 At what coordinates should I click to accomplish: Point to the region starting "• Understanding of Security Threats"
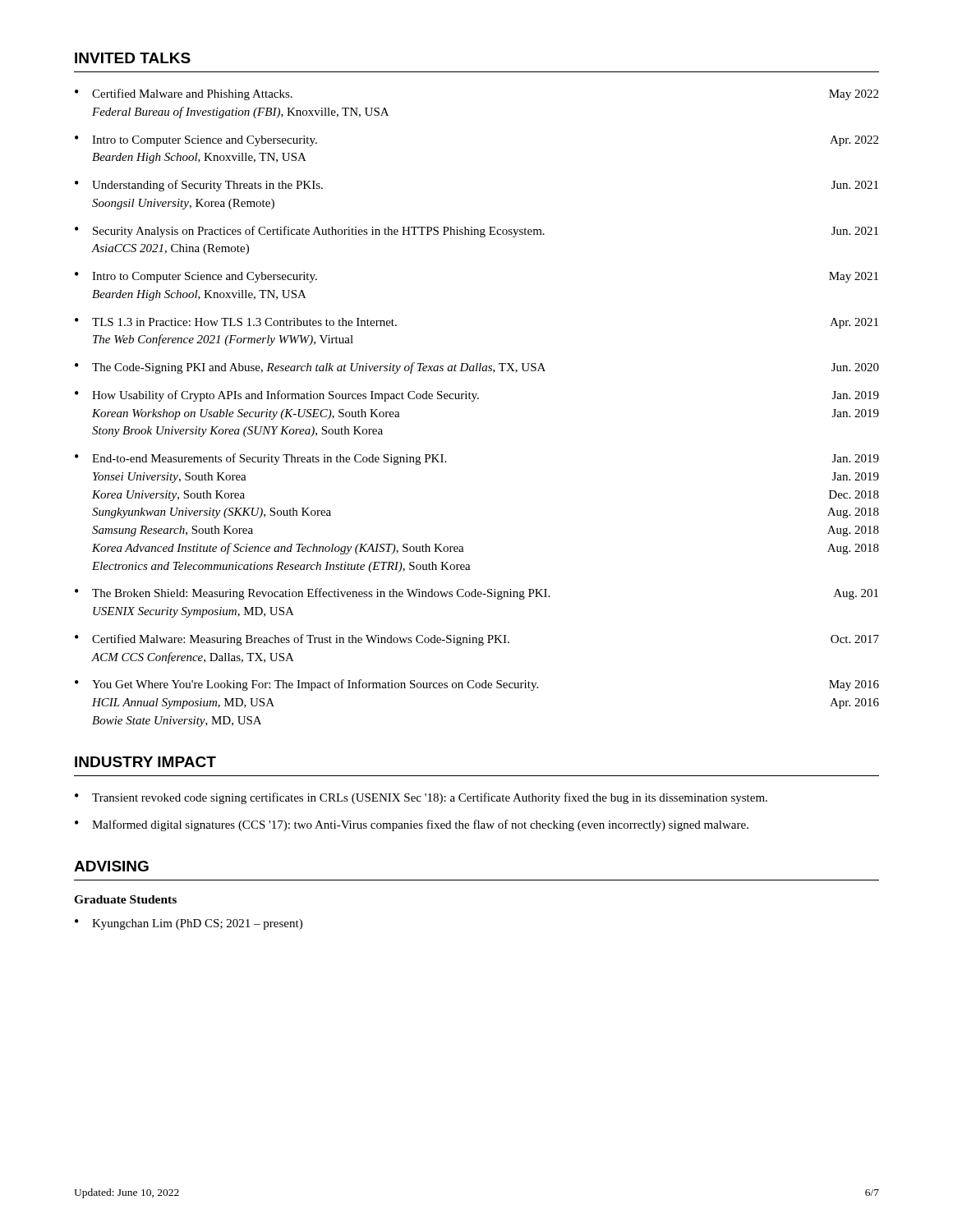tap(209, 184)
